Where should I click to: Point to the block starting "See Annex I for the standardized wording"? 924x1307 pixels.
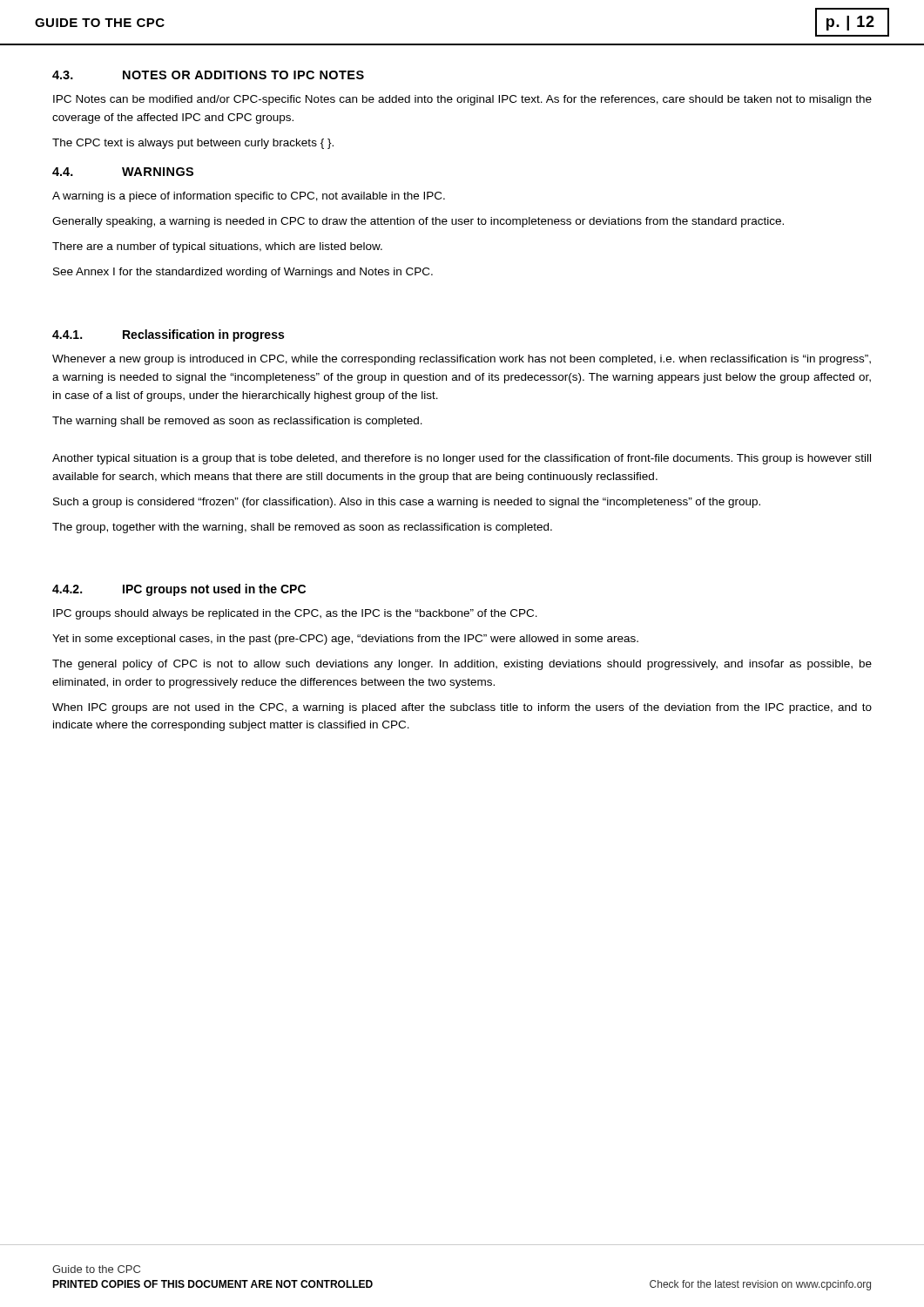click(243, 271)
